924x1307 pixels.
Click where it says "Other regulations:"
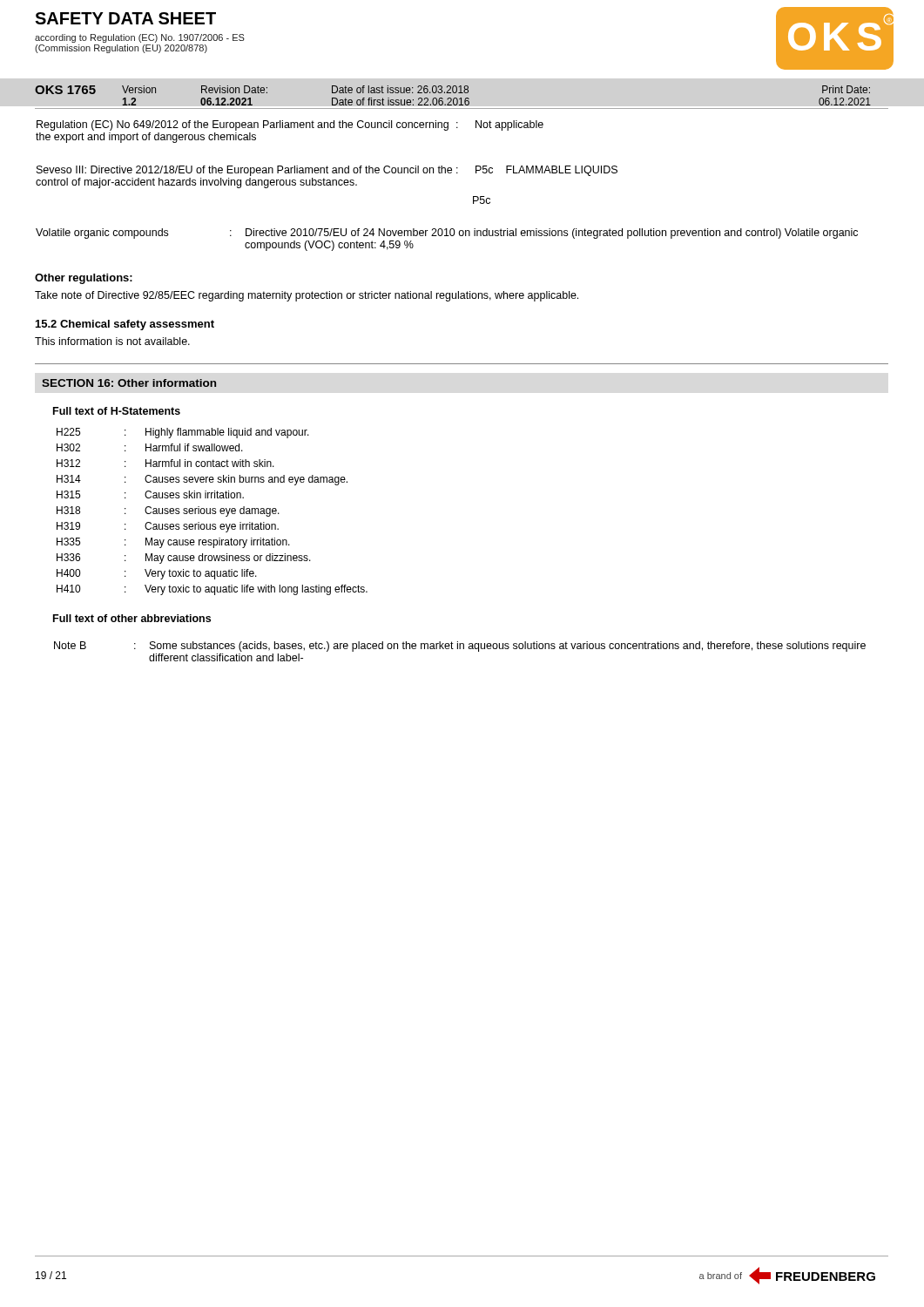coord(84,277)
